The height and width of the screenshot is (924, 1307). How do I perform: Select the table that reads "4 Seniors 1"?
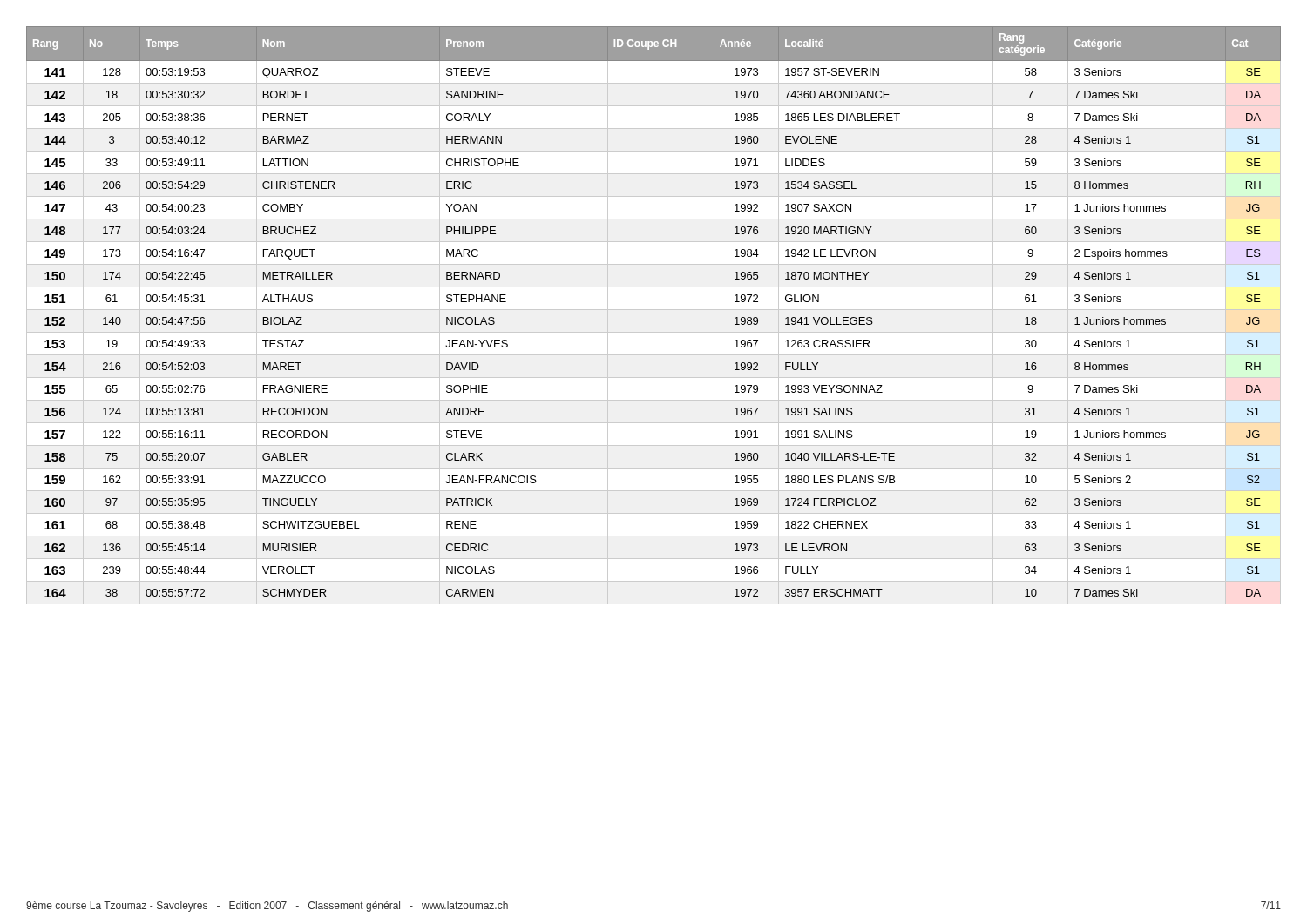[654, 315]
